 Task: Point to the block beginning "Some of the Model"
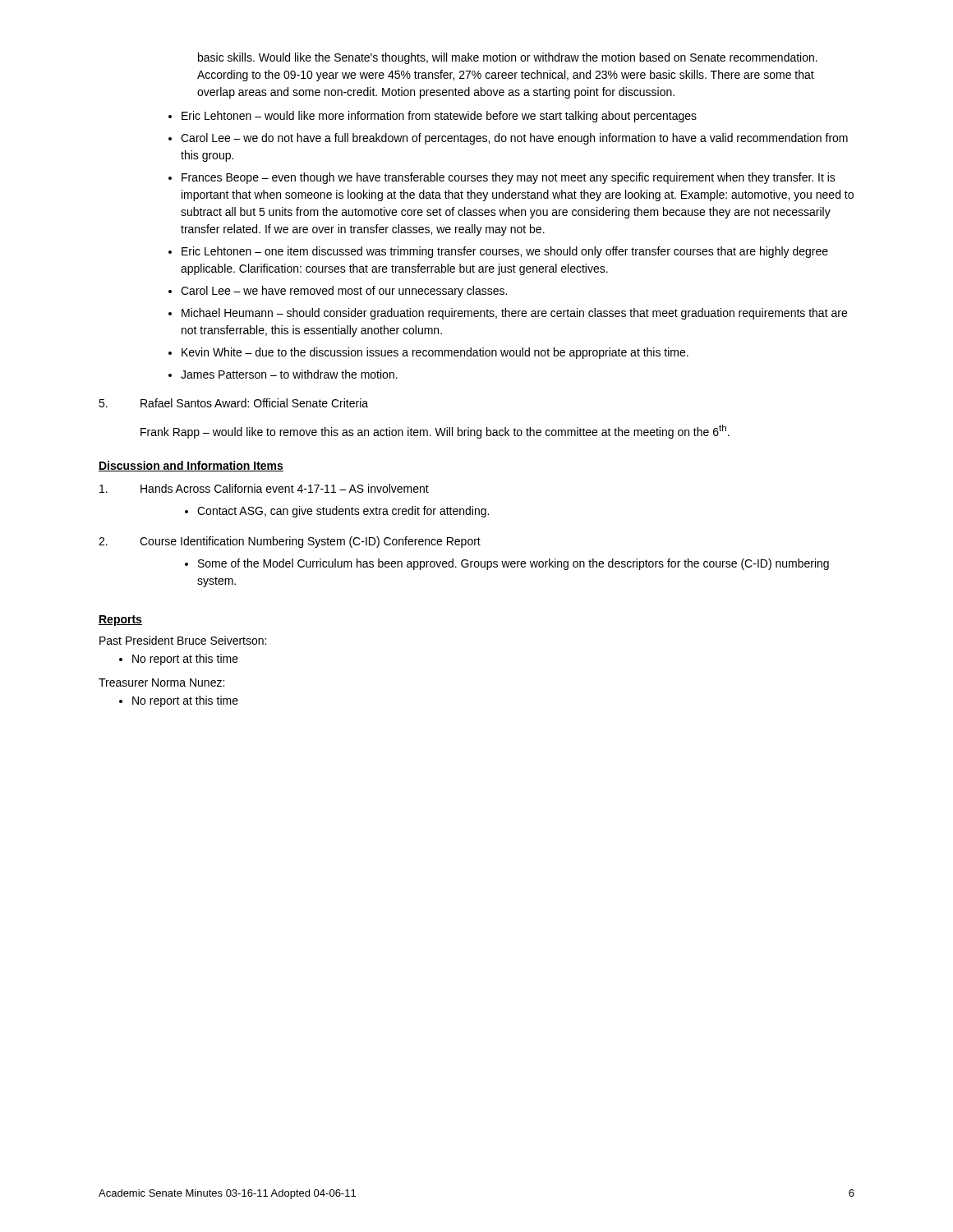(513, 572)
